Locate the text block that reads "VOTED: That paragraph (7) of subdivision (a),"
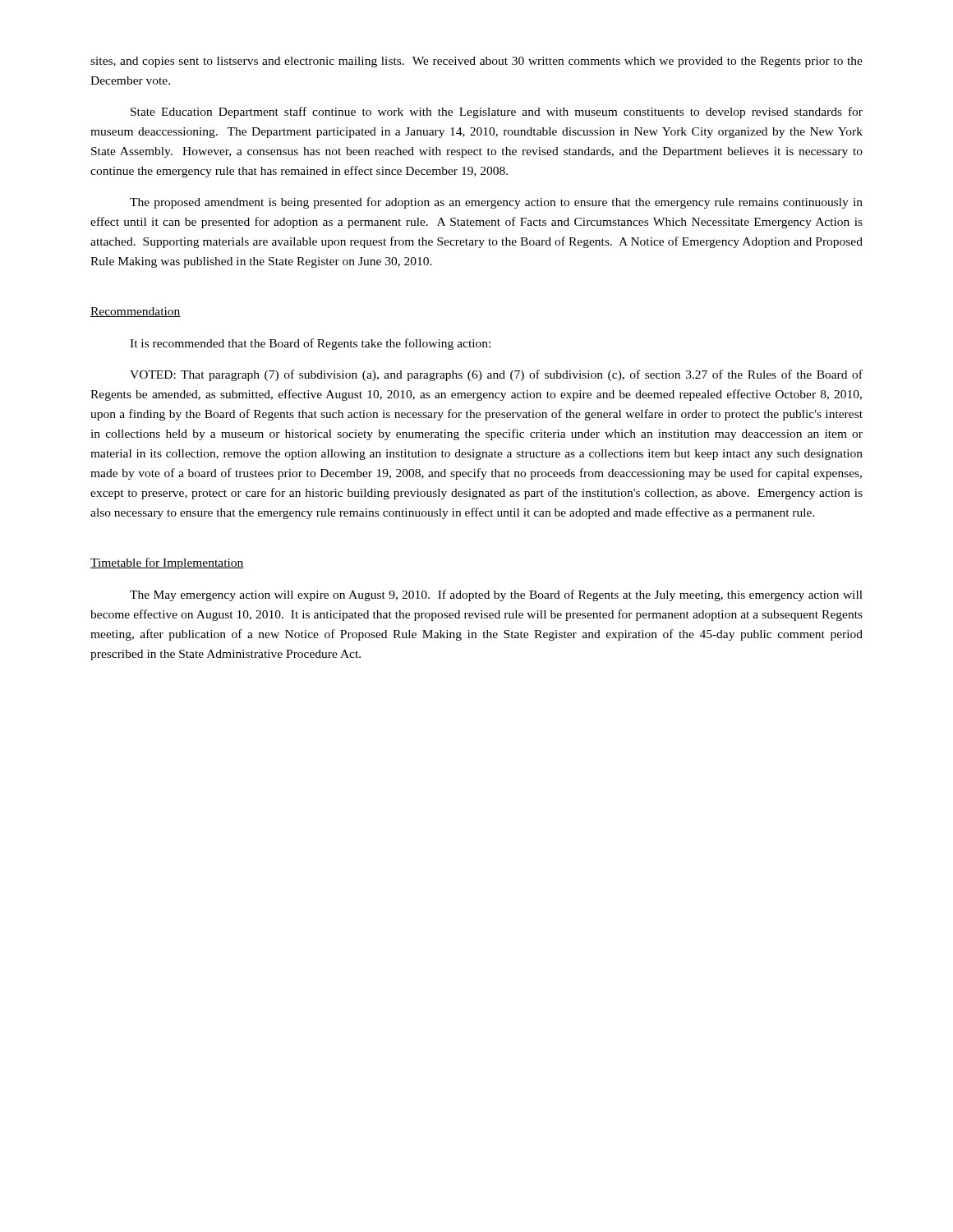 [476, 443]
